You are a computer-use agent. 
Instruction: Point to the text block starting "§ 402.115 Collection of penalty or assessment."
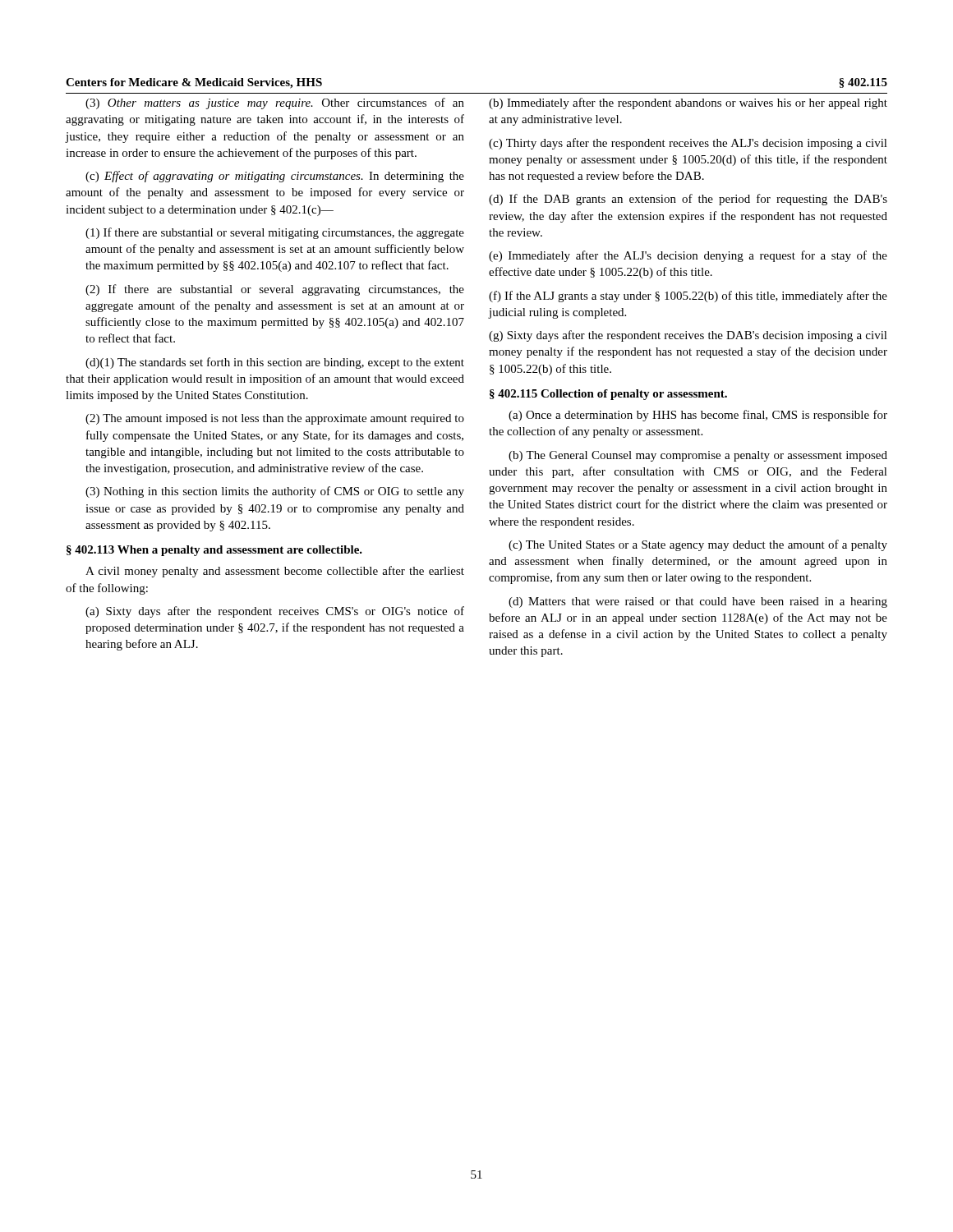pos(688,393)
